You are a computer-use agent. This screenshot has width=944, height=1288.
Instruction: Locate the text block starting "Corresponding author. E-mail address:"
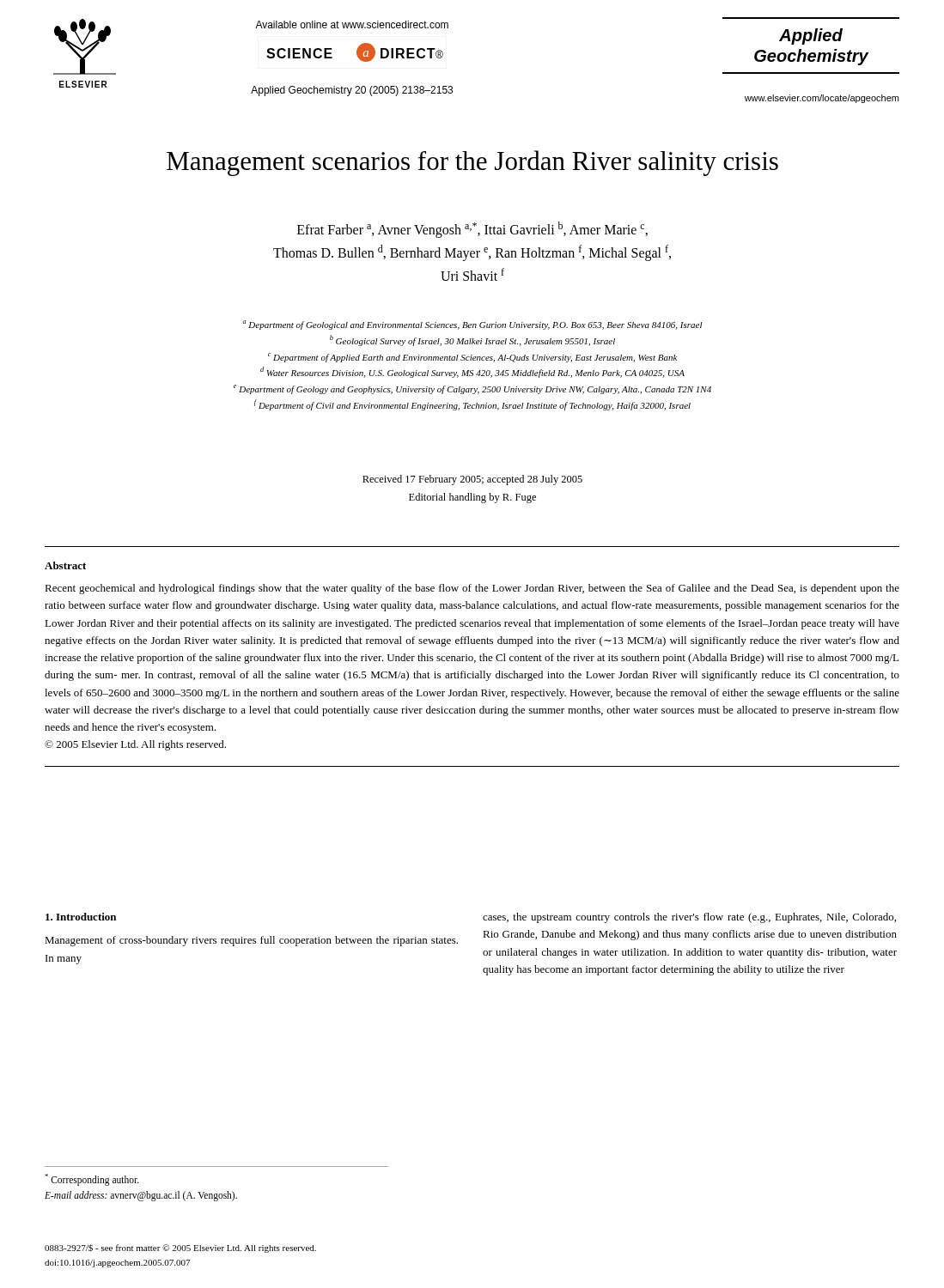(x=141, y=1186)
